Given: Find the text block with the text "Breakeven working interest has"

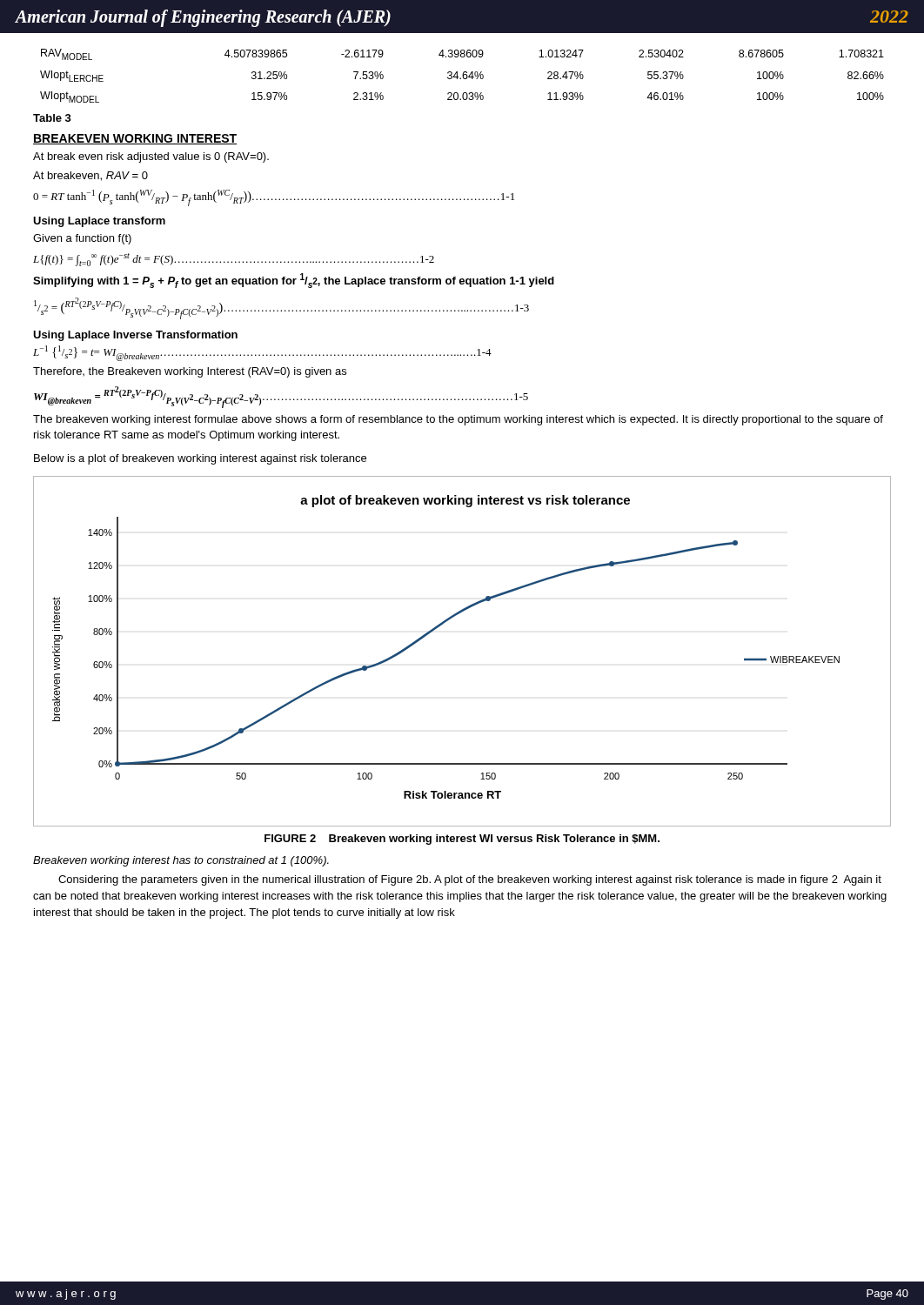Looking at the screenshot, I should pos(181,860).
